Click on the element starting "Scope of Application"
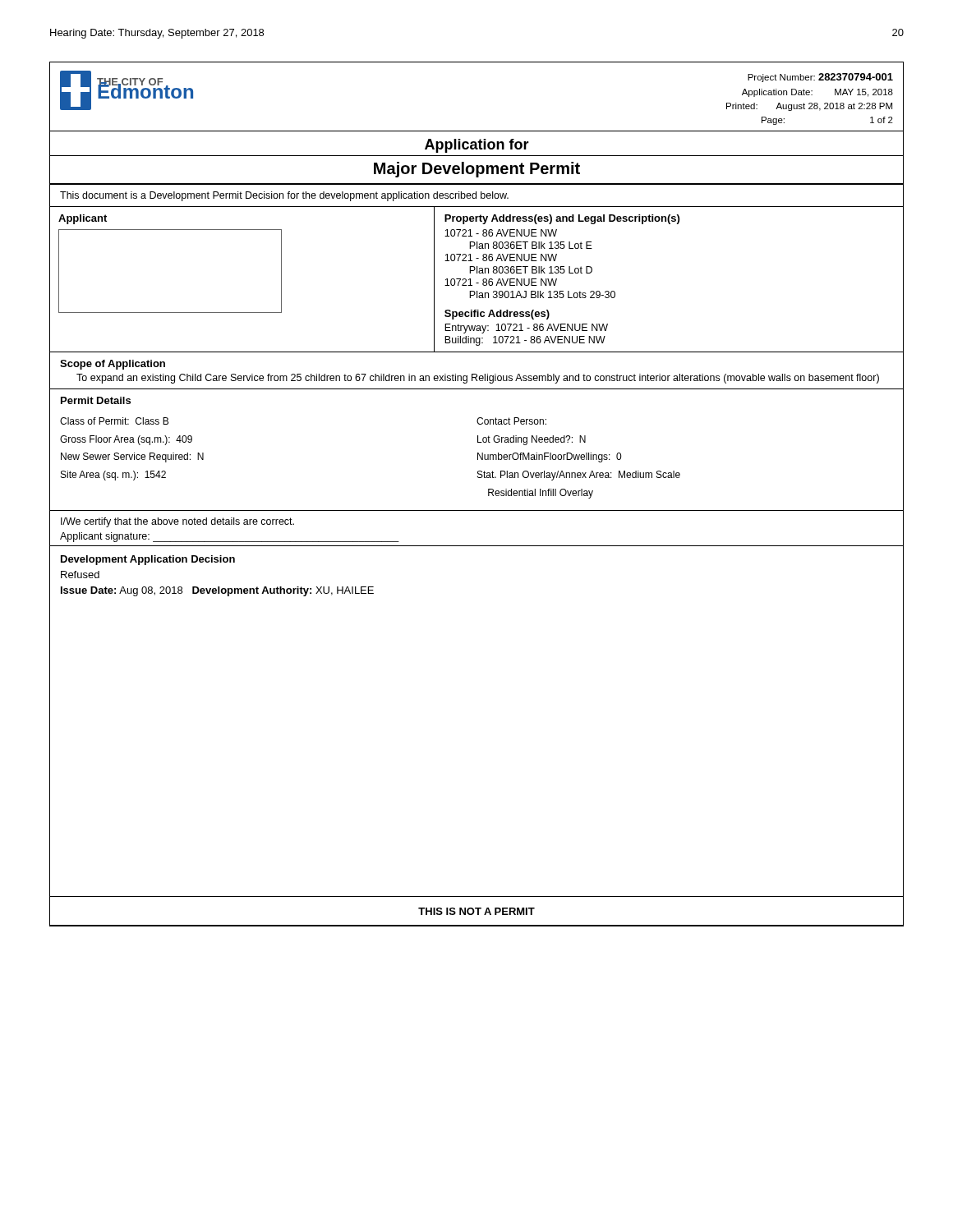This screenshot has height=1232, width=953. (113, 364)
